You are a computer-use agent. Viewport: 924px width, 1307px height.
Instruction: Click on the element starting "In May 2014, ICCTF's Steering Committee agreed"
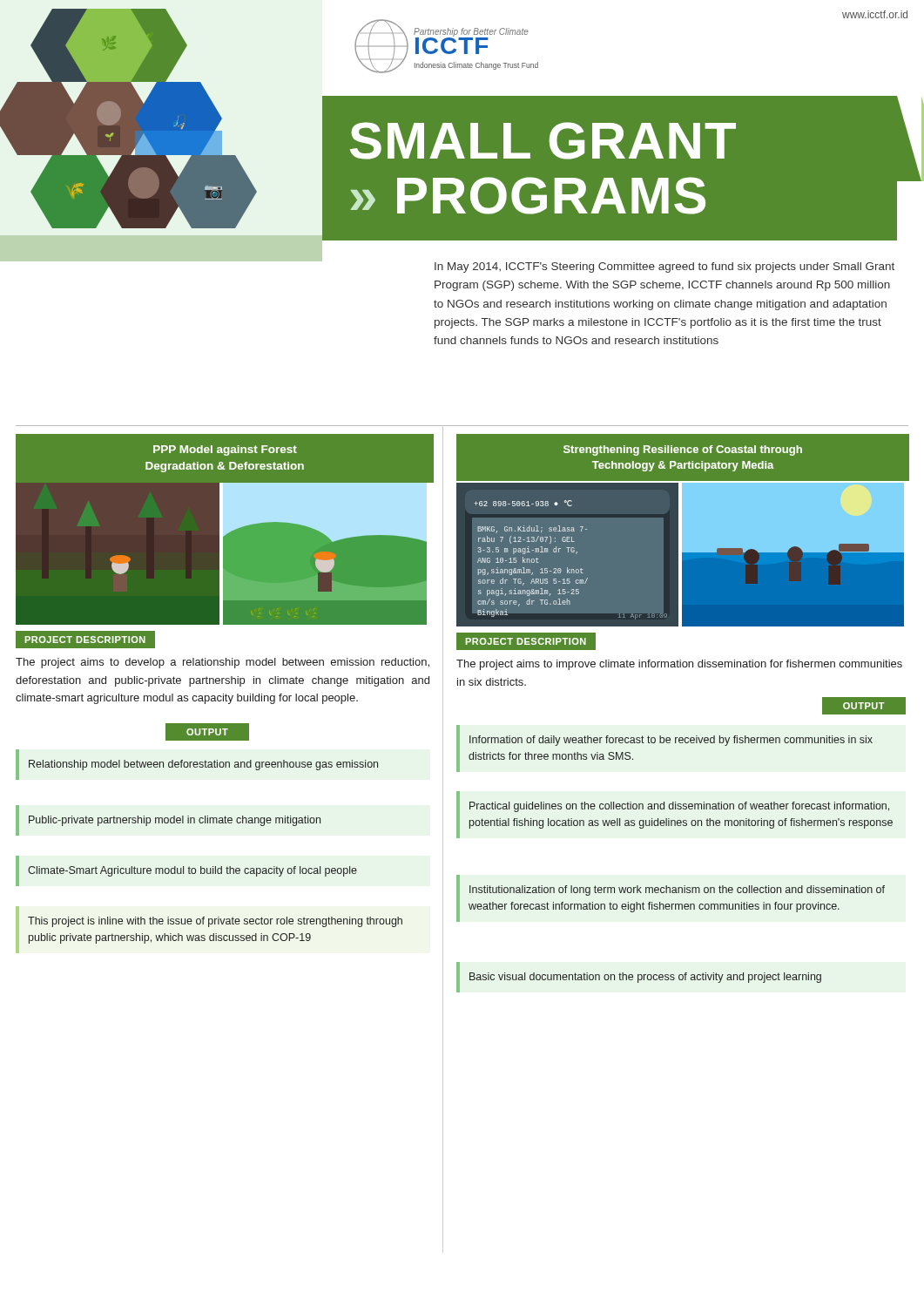[x=664, y=303]
